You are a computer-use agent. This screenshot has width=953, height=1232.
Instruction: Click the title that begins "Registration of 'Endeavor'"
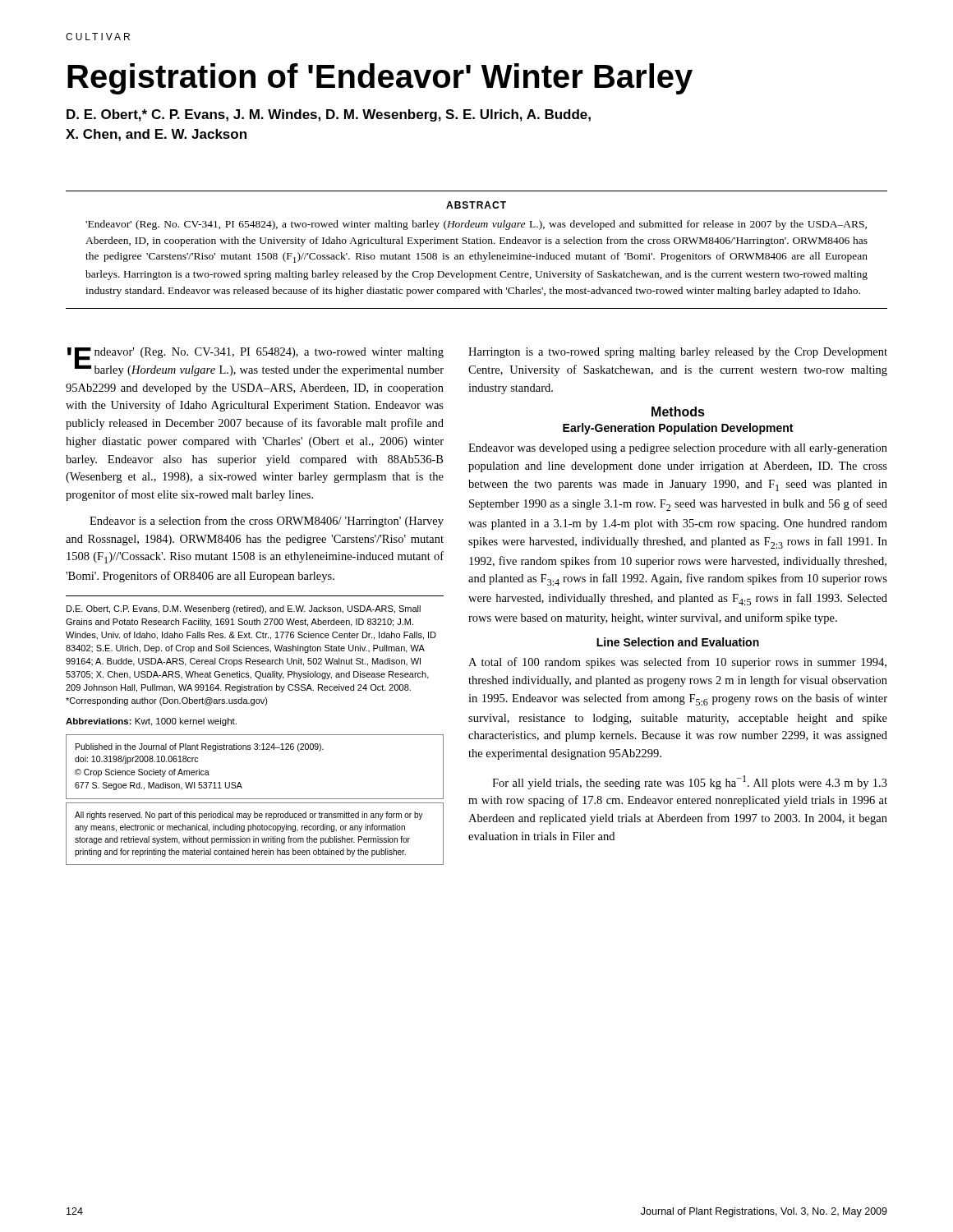476,101
